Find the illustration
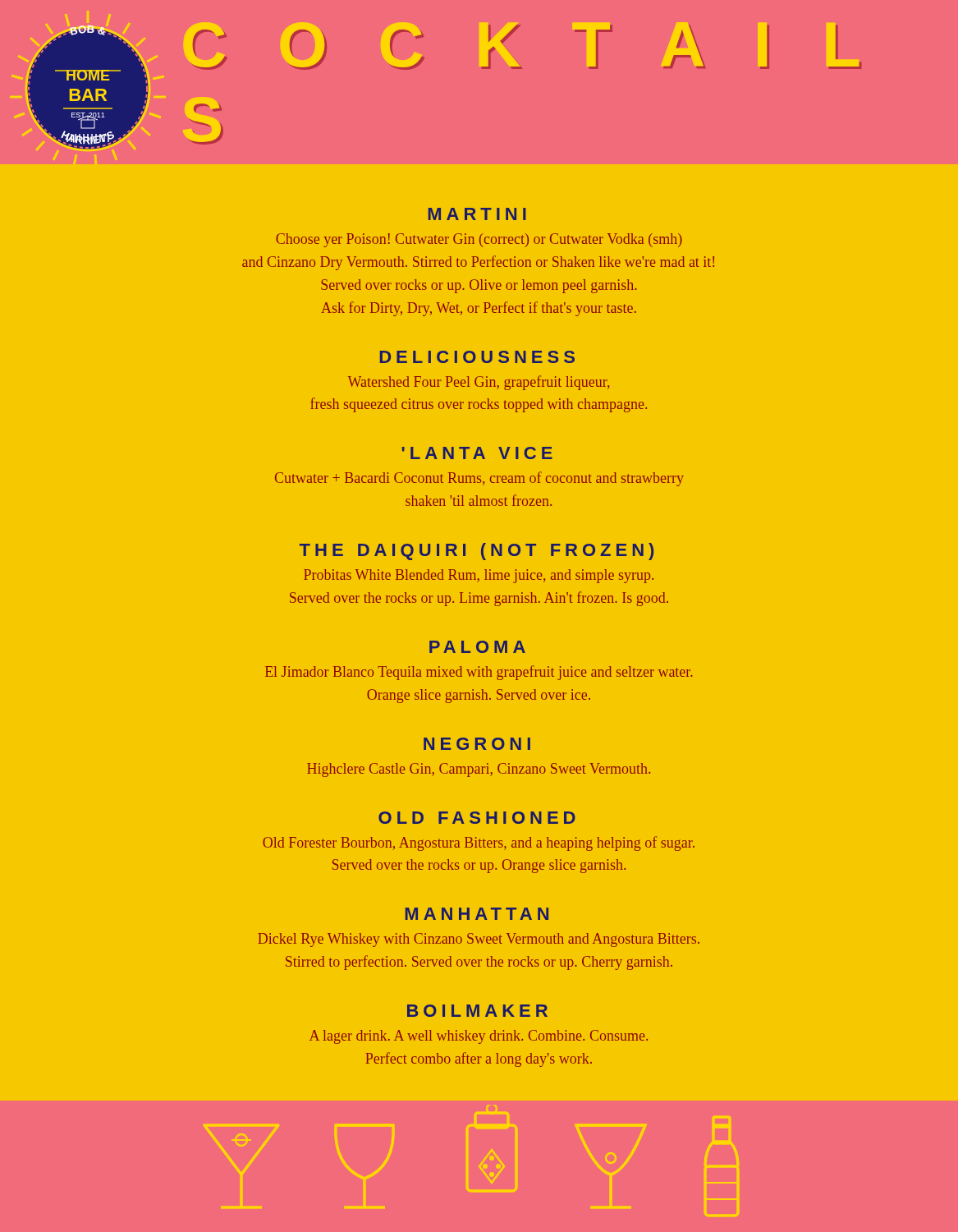Screen dimensions: 1232x958 (479, 1166)
